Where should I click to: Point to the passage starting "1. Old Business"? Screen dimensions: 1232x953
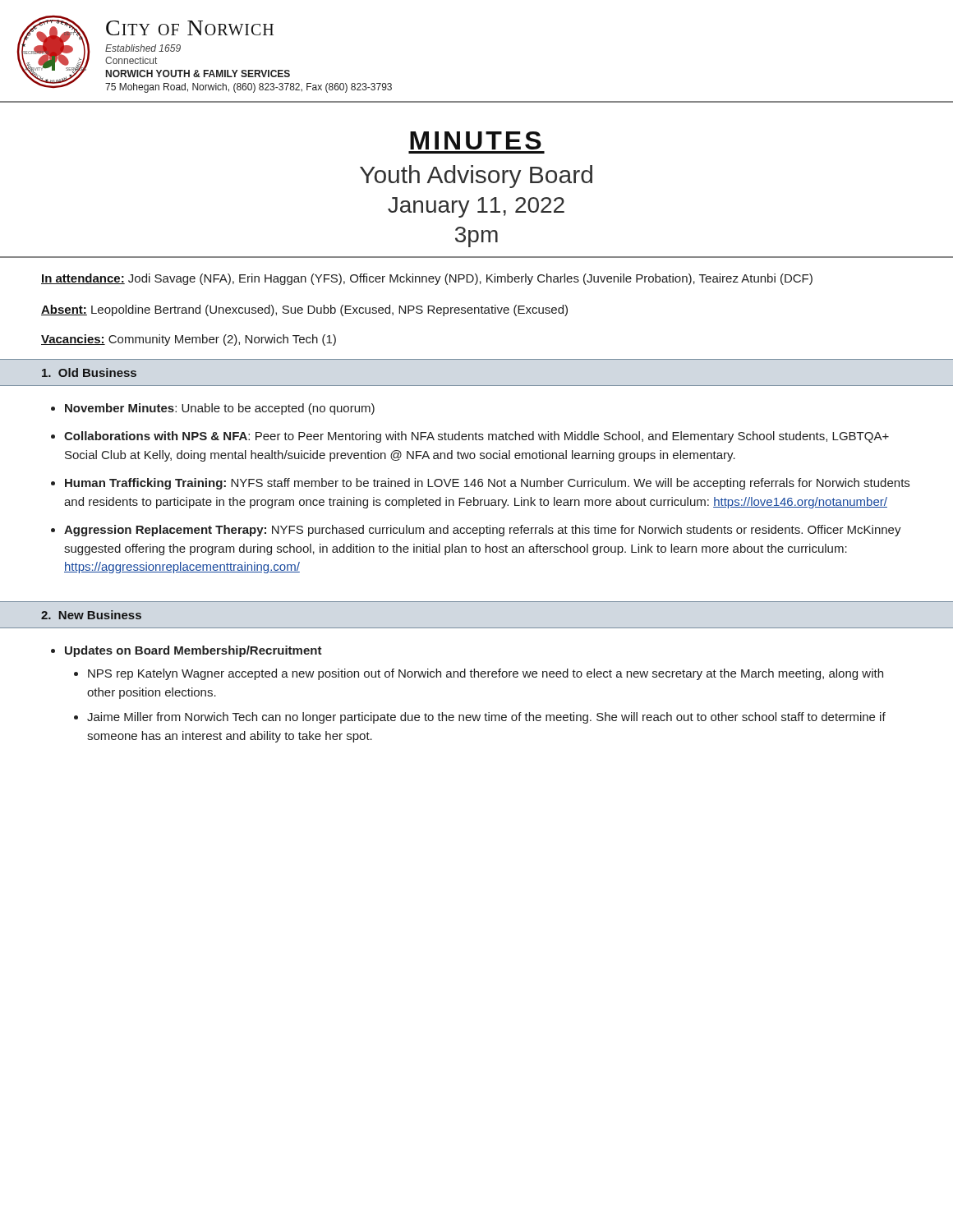89,372
